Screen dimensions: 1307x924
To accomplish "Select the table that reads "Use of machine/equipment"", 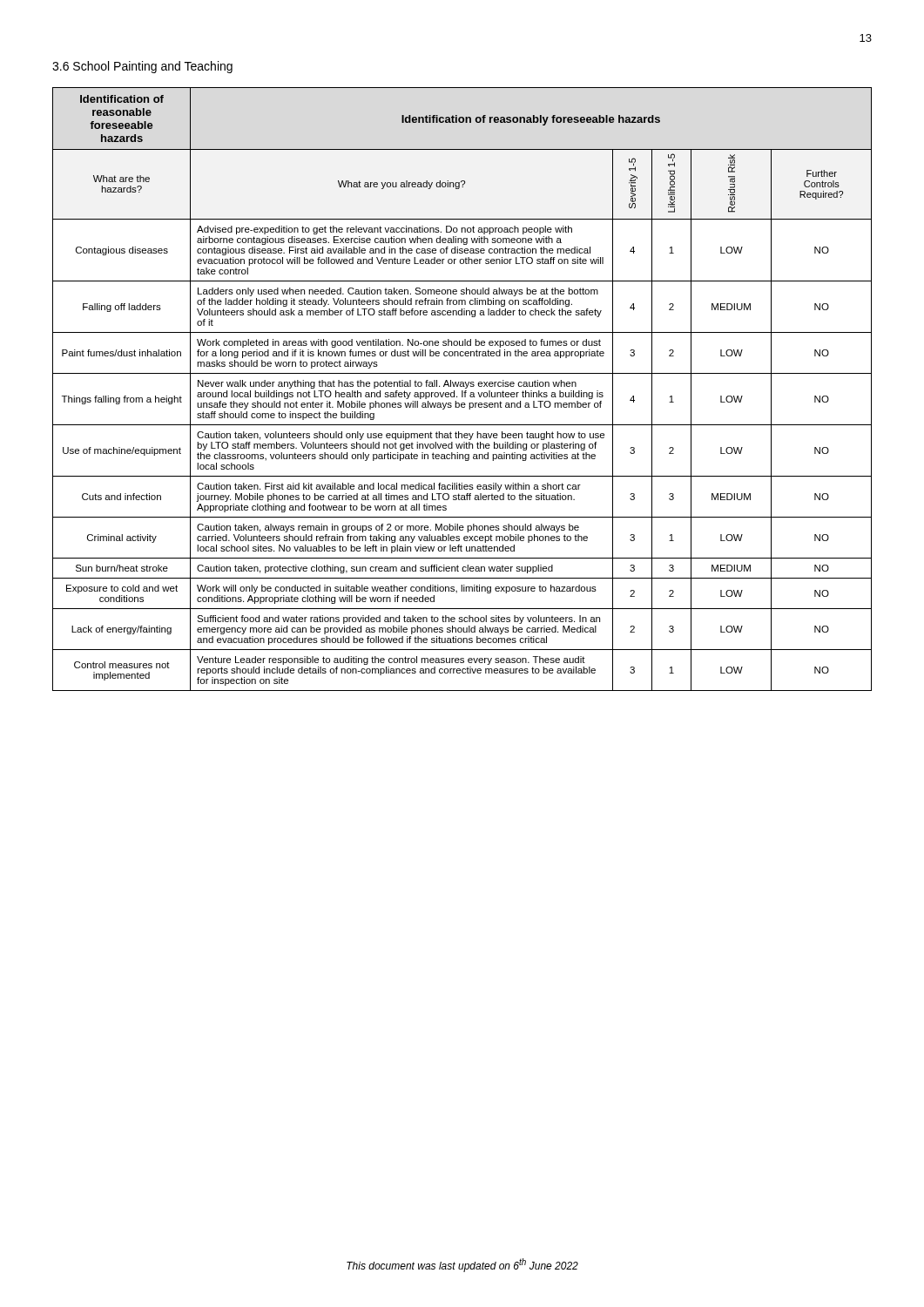I will [x=462, y=389].
